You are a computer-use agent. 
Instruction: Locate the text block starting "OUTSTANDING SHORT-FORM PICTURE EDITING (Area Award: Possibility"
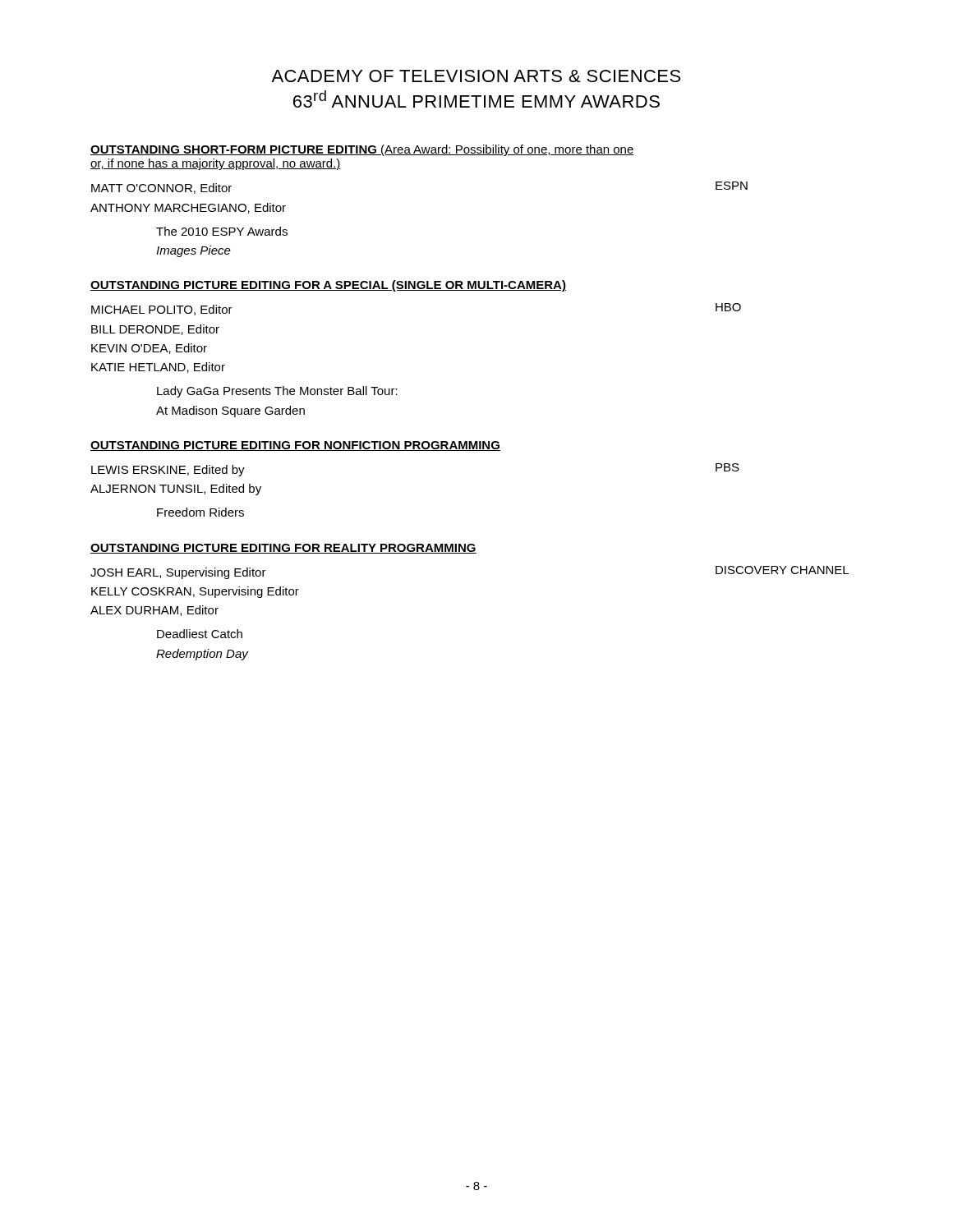[x=362, y=156]
